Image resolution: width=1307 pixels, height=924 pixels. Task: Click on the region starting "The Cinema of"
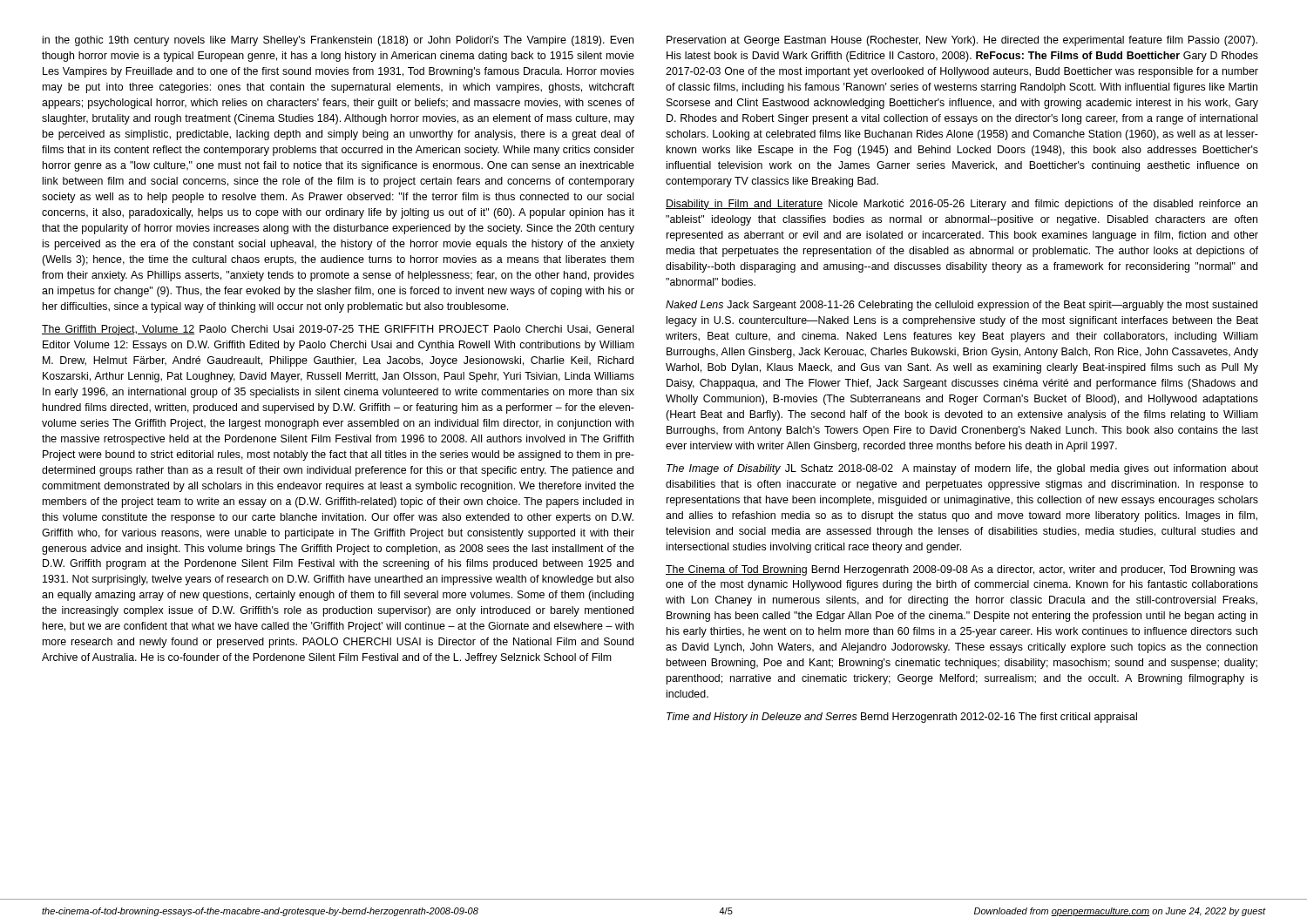coord(962,633)
